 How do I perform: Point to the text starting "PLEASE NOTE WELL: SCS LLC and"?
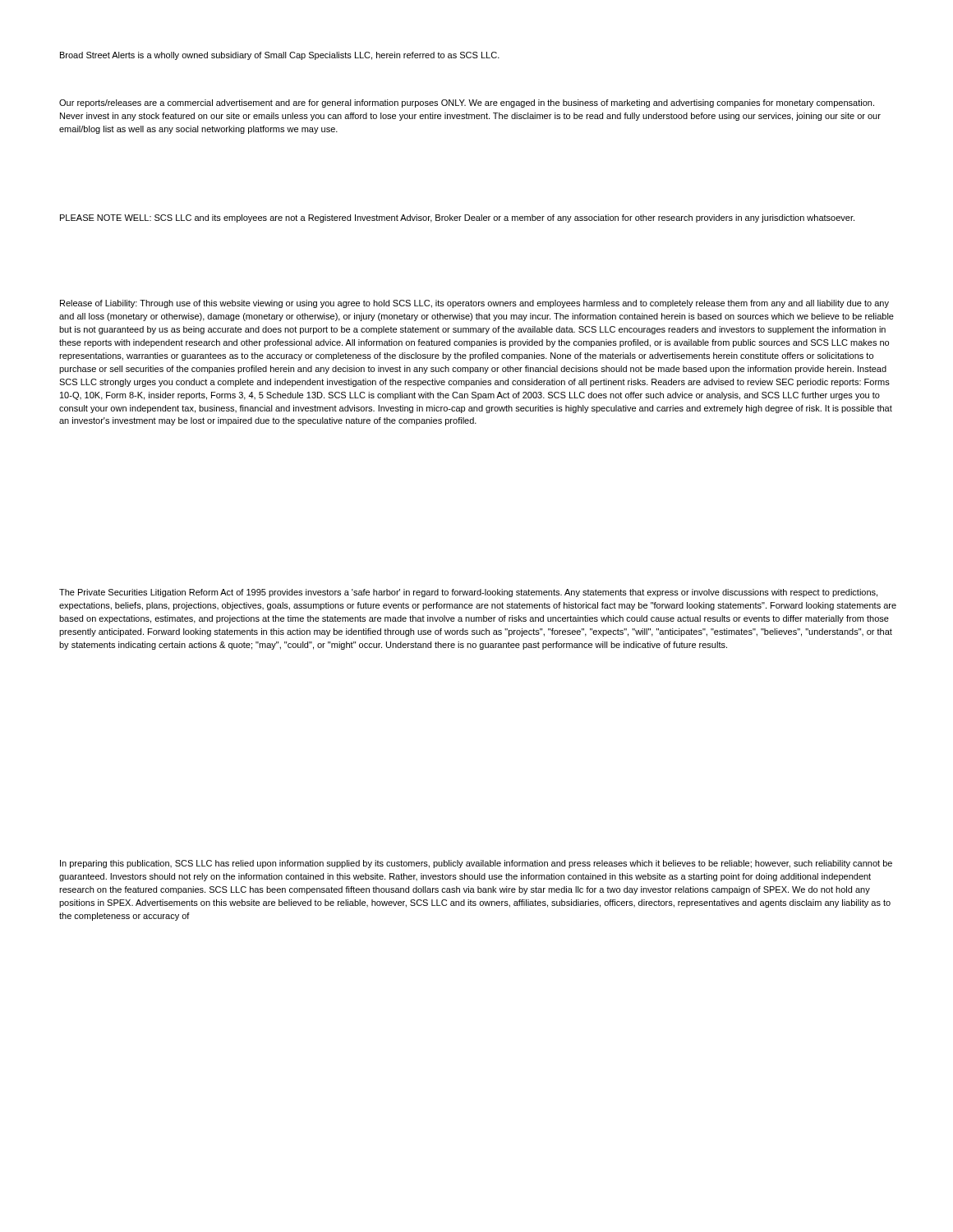pos(457,218)
